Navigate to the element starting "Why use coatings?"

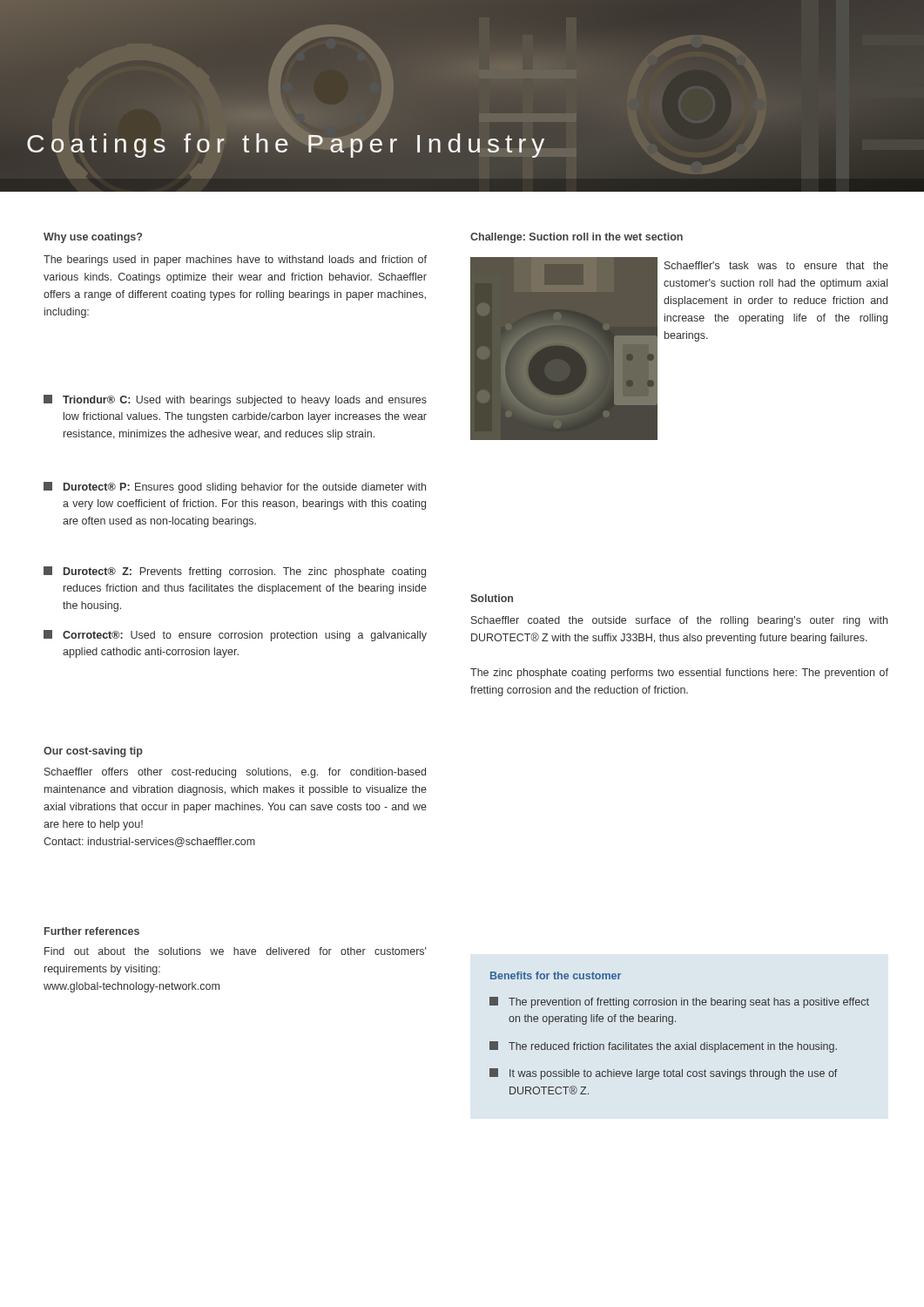pyautogui.click(x=93, y=237)
